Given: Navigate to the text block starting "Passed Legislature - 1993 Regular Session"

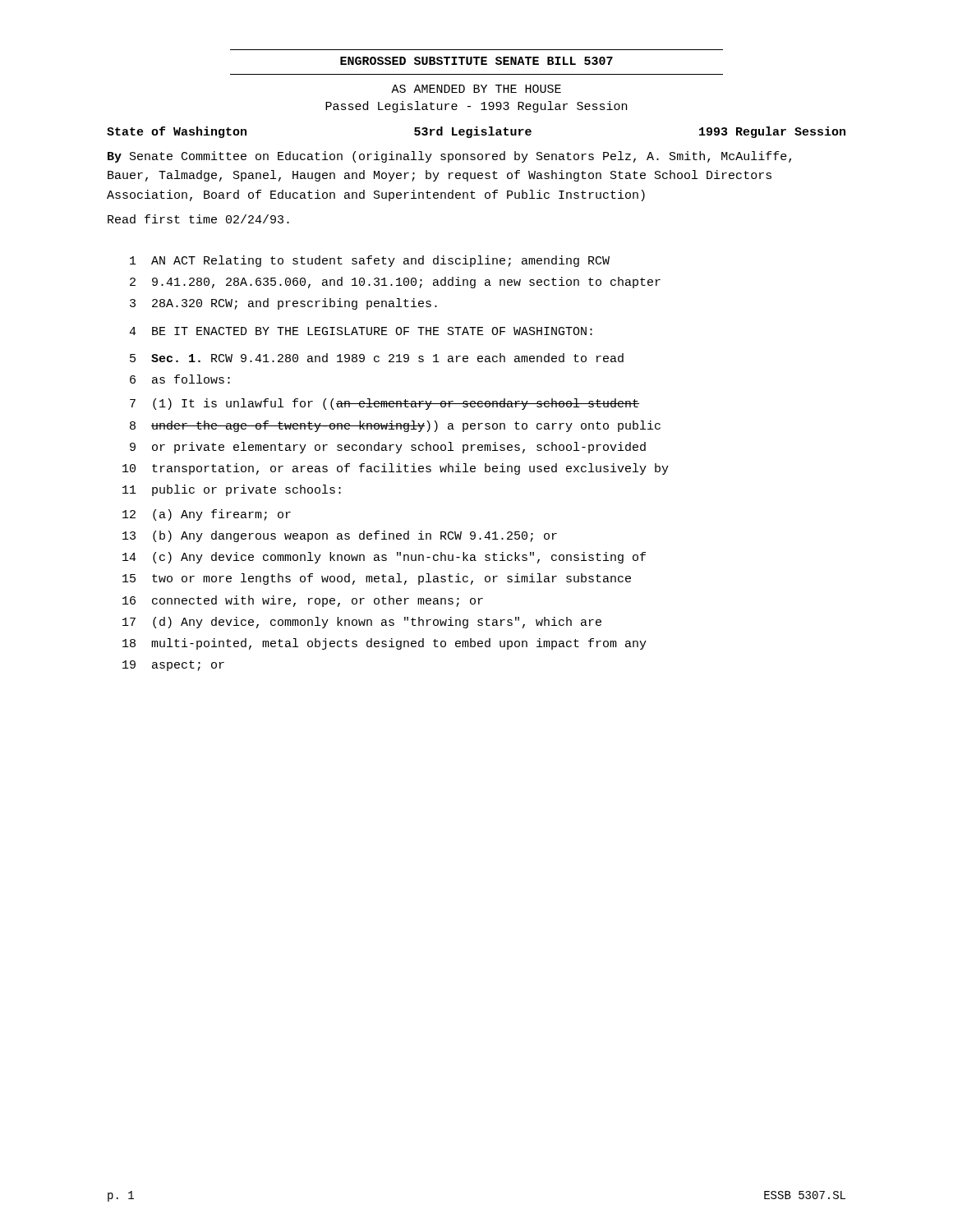Looking at the screenshot, I should tap(476, 107).
